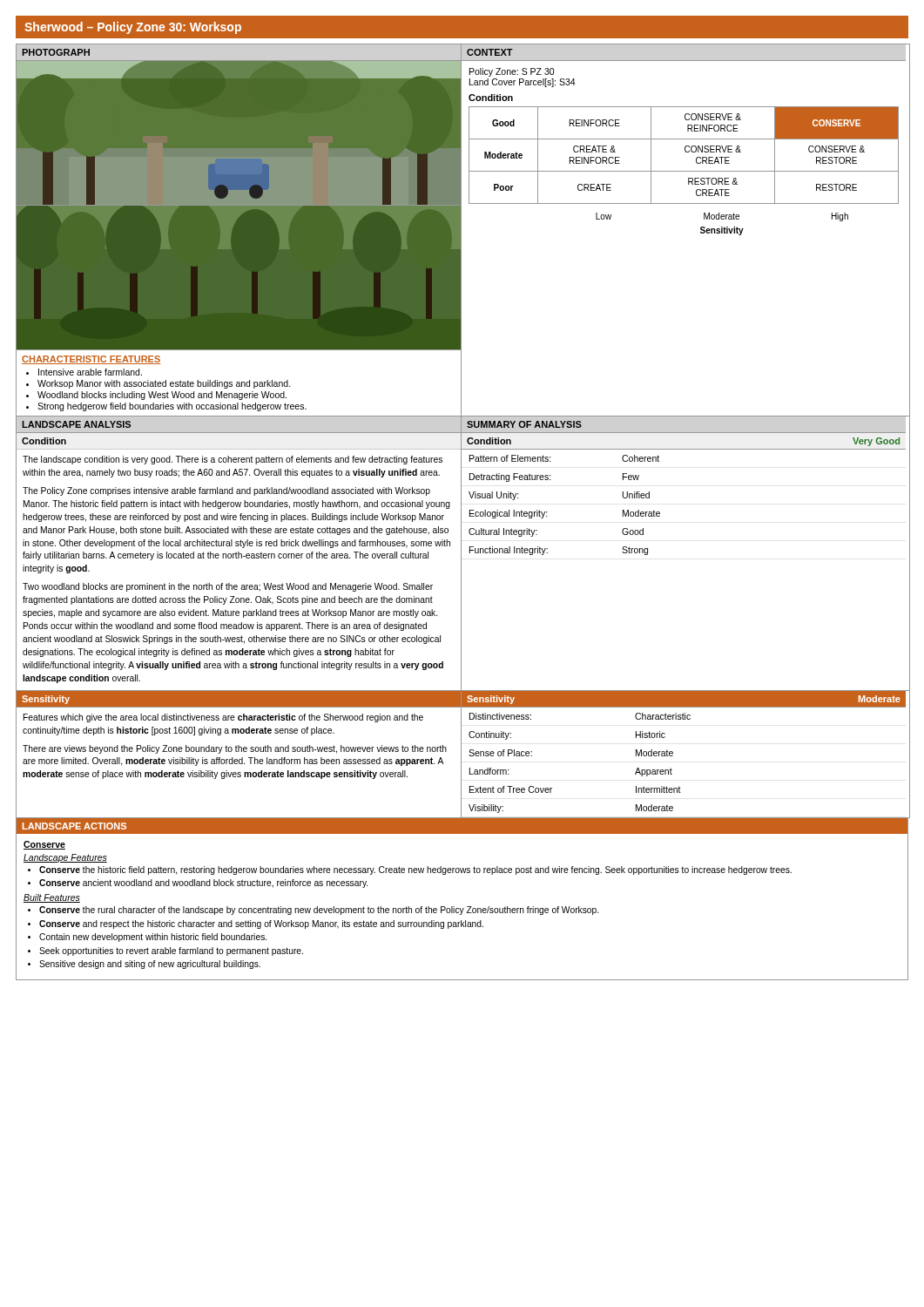Point to the passage starting "Policy Zone: S"
The width and height of the screenshot is (924, 1307).
pyautogui.click(x=522, y=77)
